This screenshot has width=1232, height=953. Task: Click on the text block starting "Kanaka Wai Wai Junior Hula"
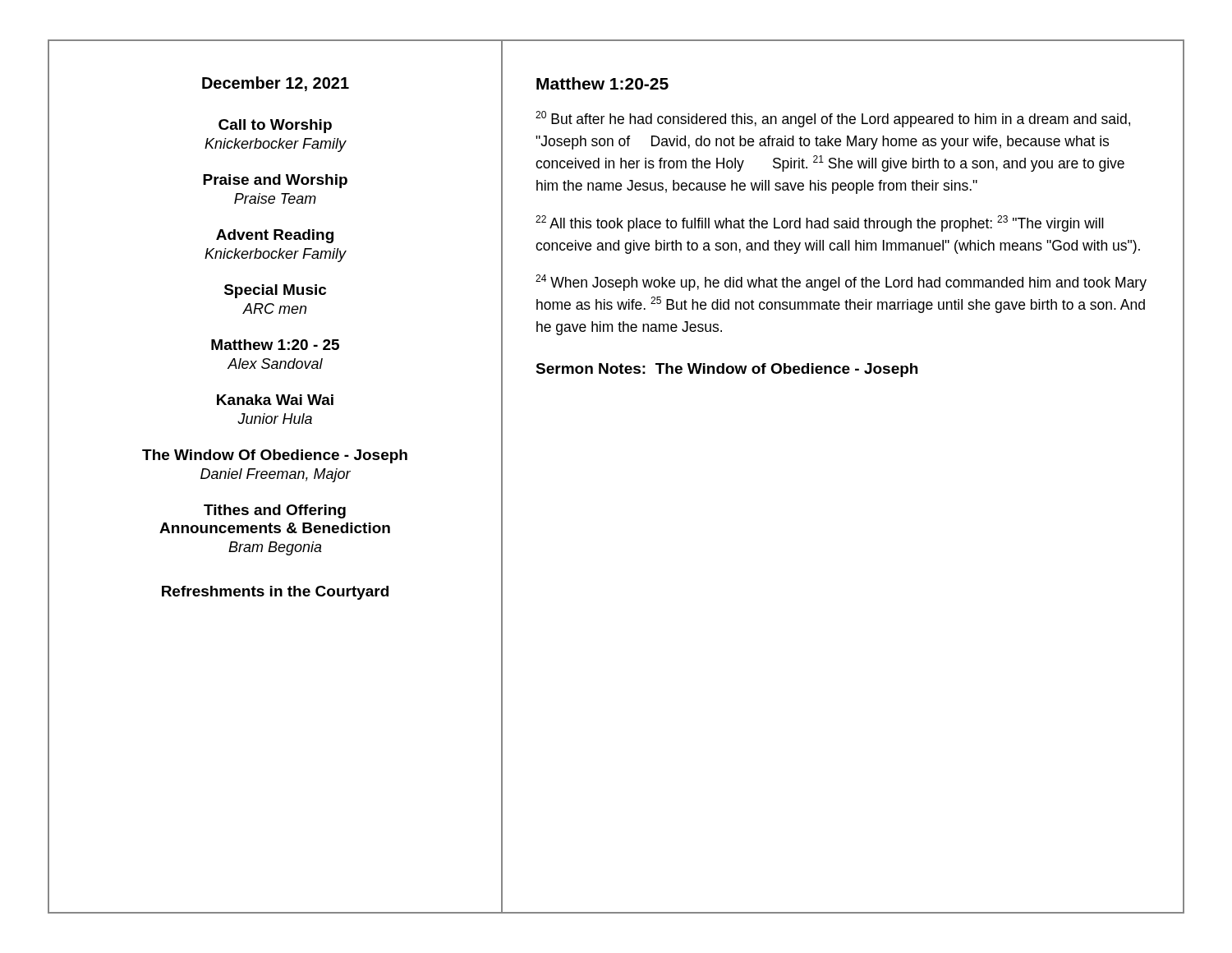(x=275, y=410)
